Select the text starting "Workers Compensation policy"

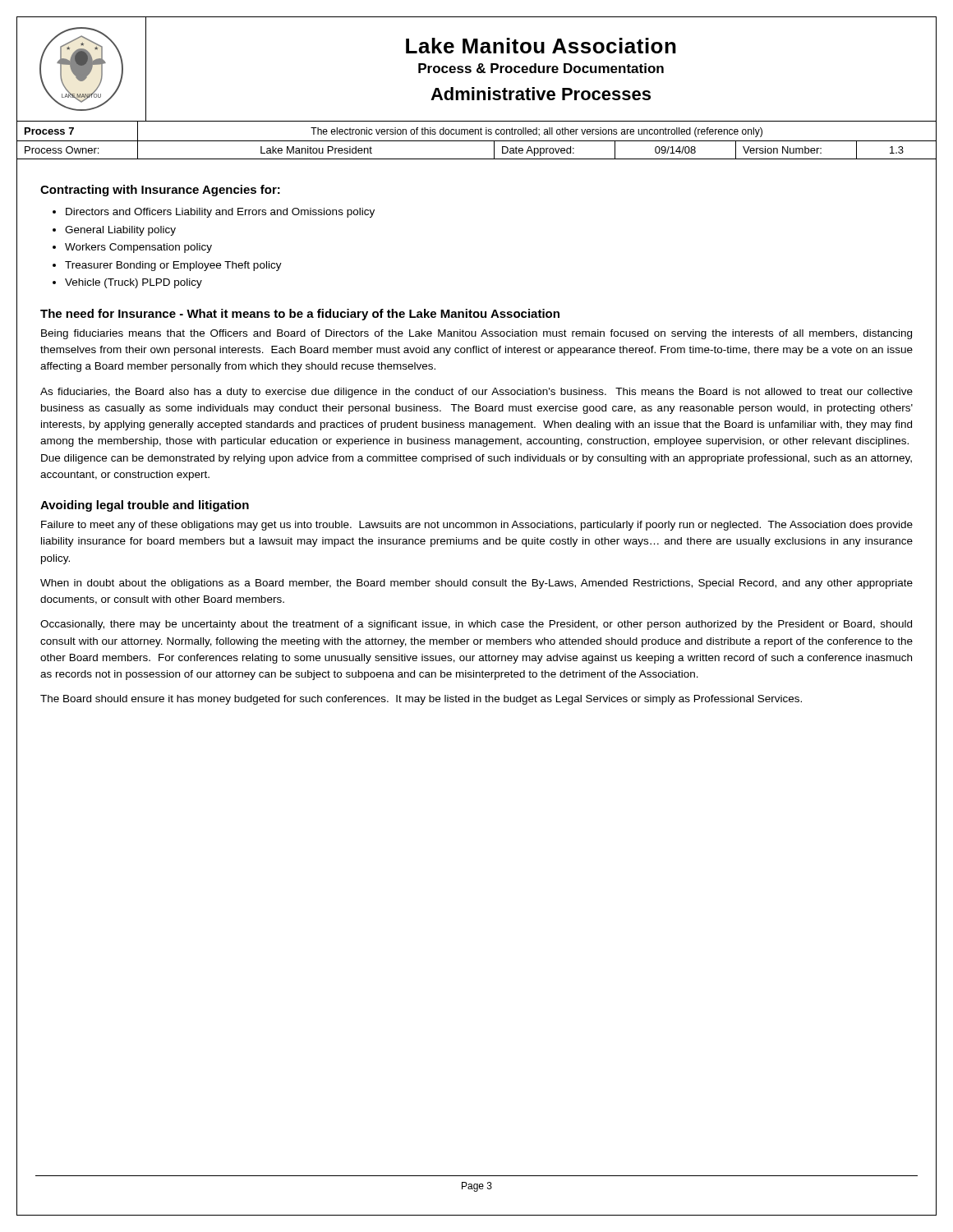[x=138, y=247]
